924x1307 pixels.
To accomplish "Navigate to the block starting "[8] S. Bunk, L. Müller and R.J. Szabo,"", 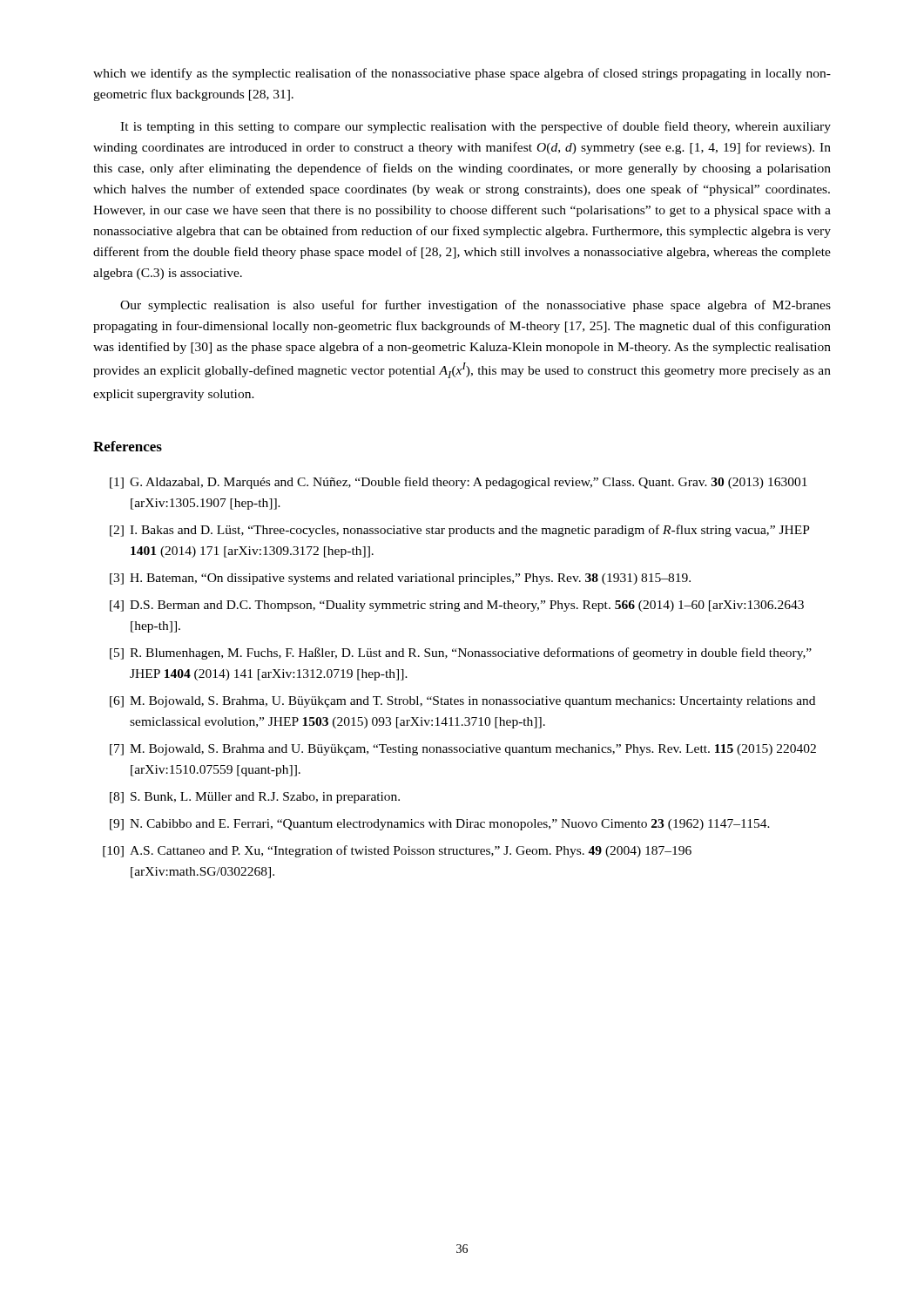I will point(255,798).
